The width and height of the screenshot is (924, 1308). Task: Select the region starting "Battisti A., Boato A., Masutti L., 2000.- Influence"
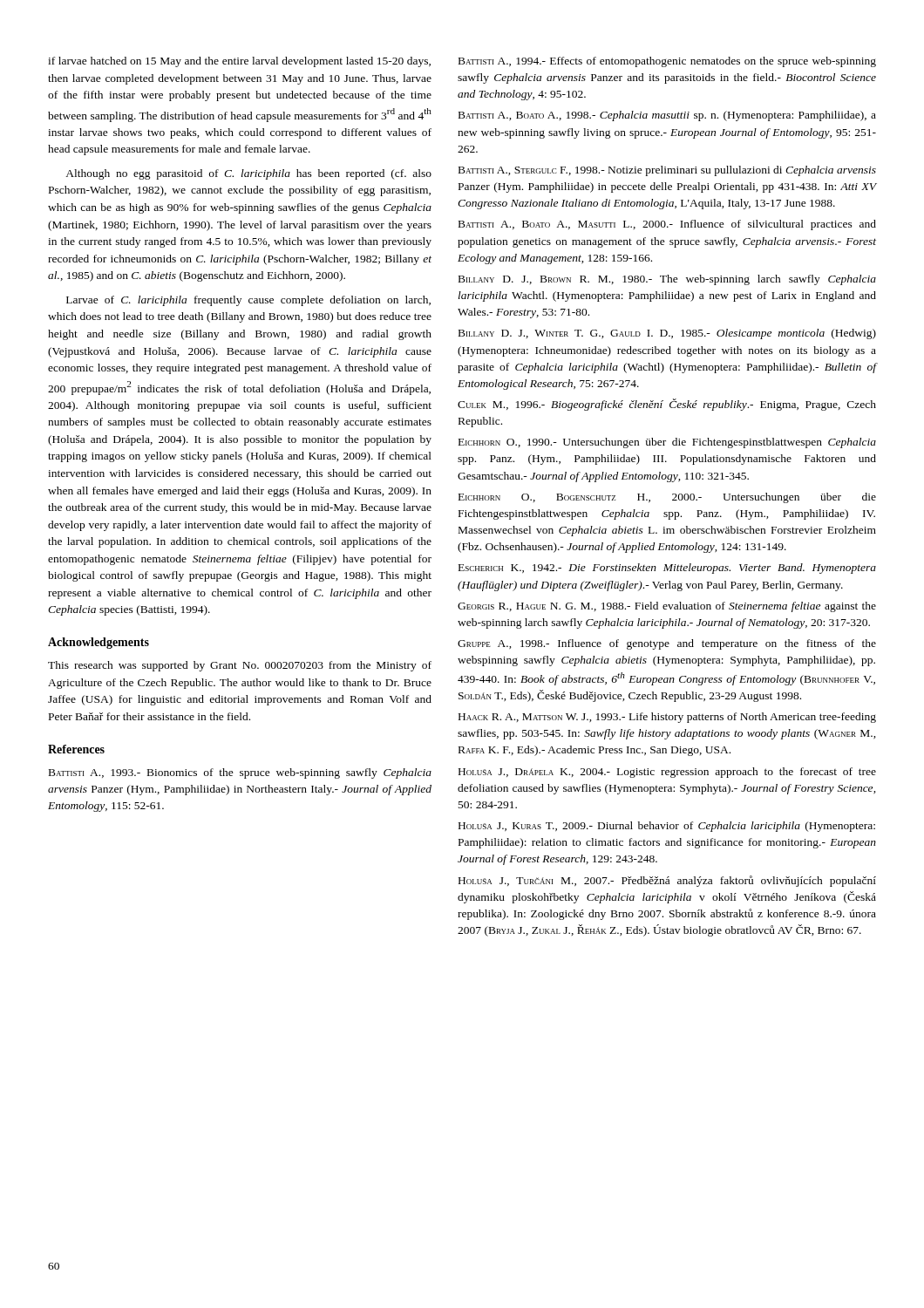667,241
